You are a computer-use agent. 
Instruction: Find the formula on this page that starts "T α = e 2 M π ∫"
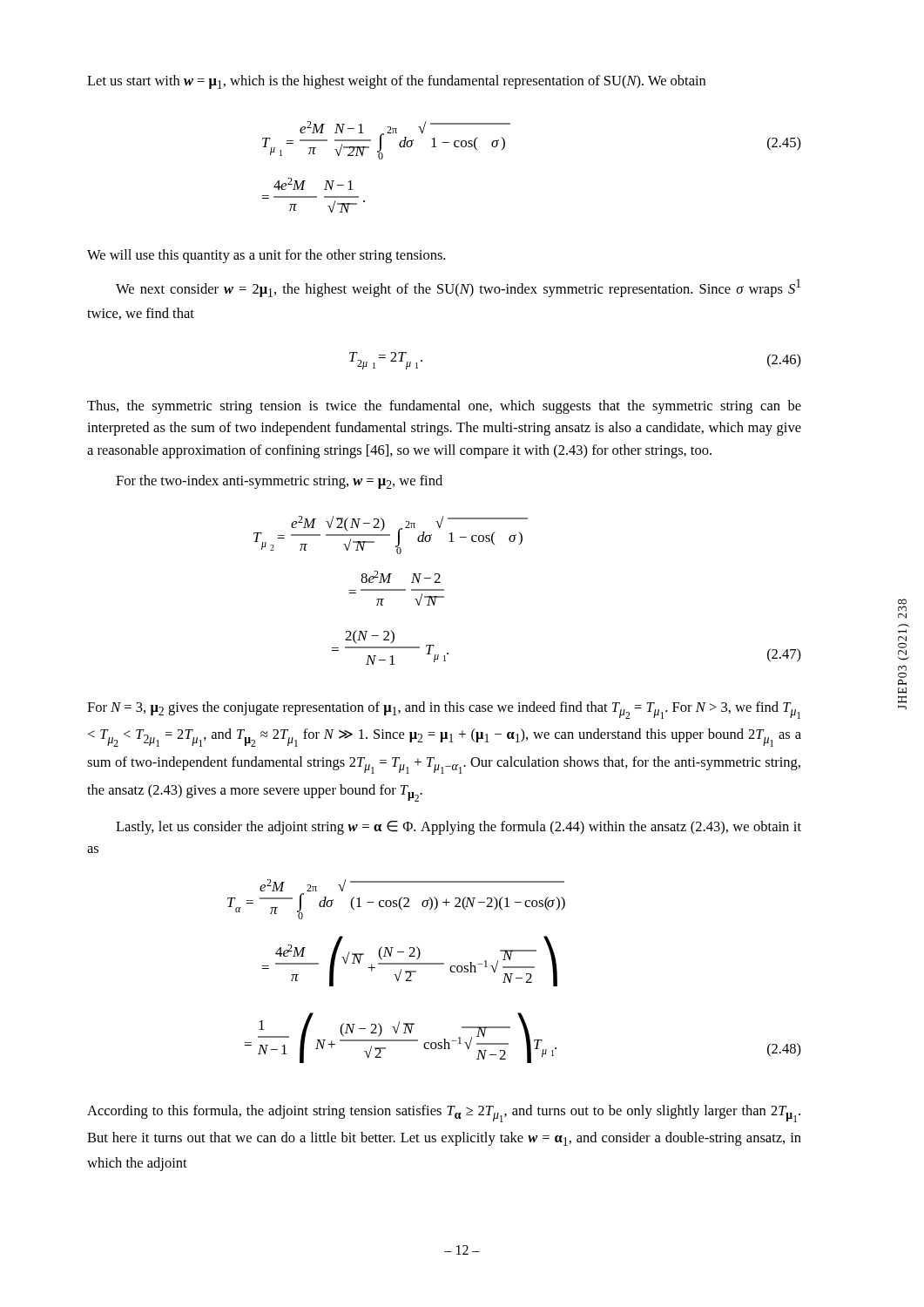point(444,980)
